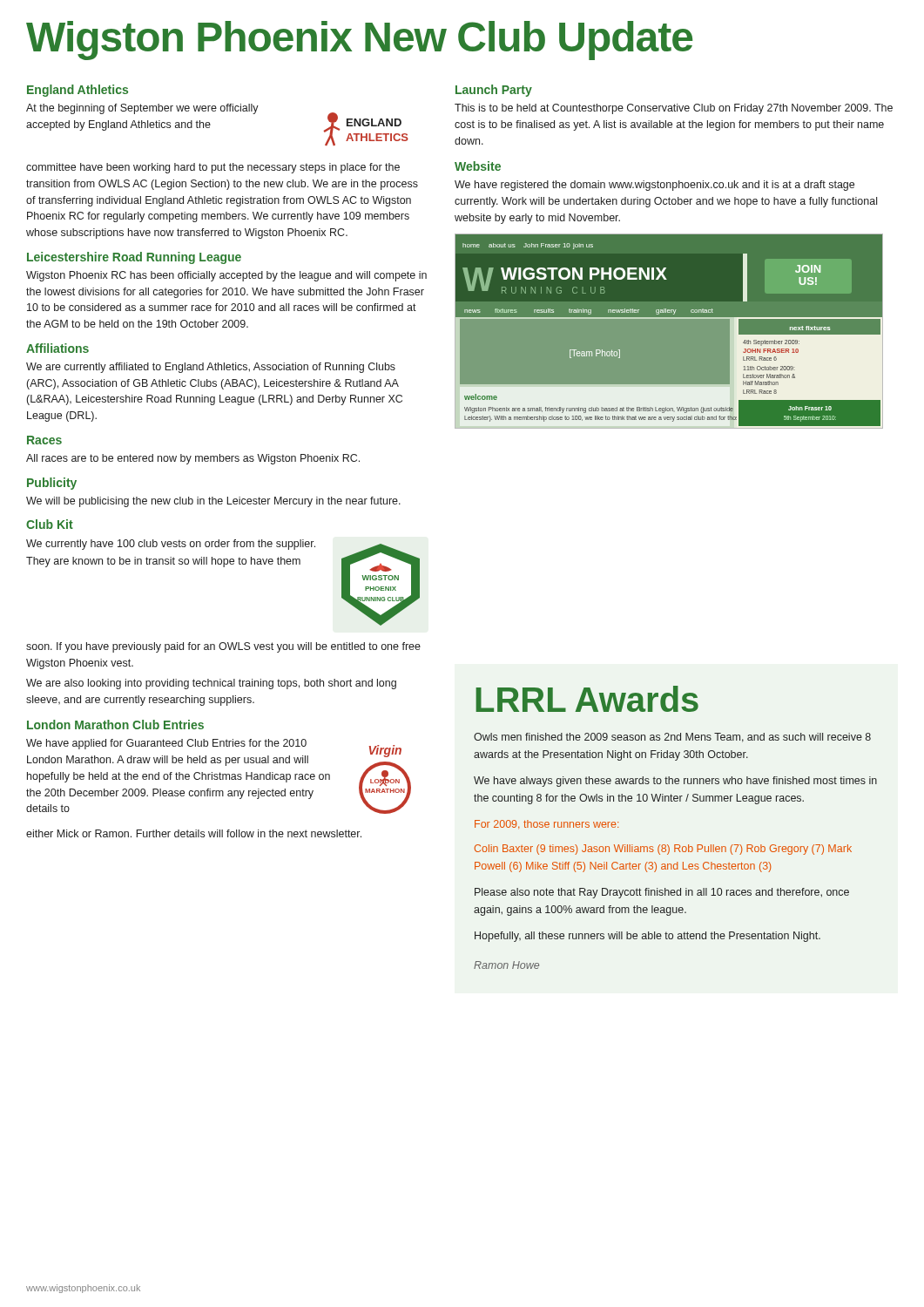Click on the title containing "Wigston Phoenix New"

point(360,38)
